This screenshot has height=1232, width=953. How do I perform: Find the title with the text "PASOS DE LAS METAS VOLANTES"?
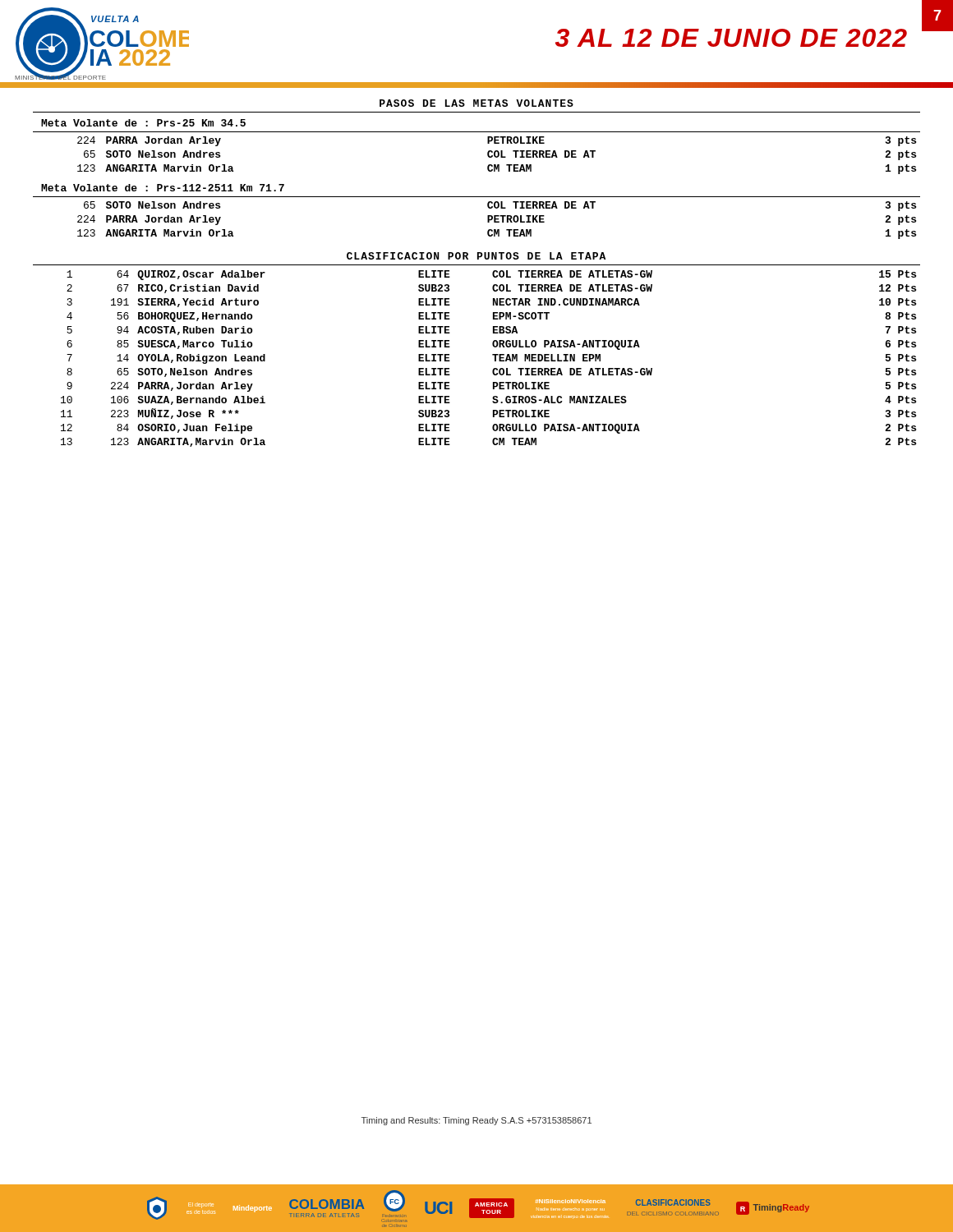pos(476,104)
